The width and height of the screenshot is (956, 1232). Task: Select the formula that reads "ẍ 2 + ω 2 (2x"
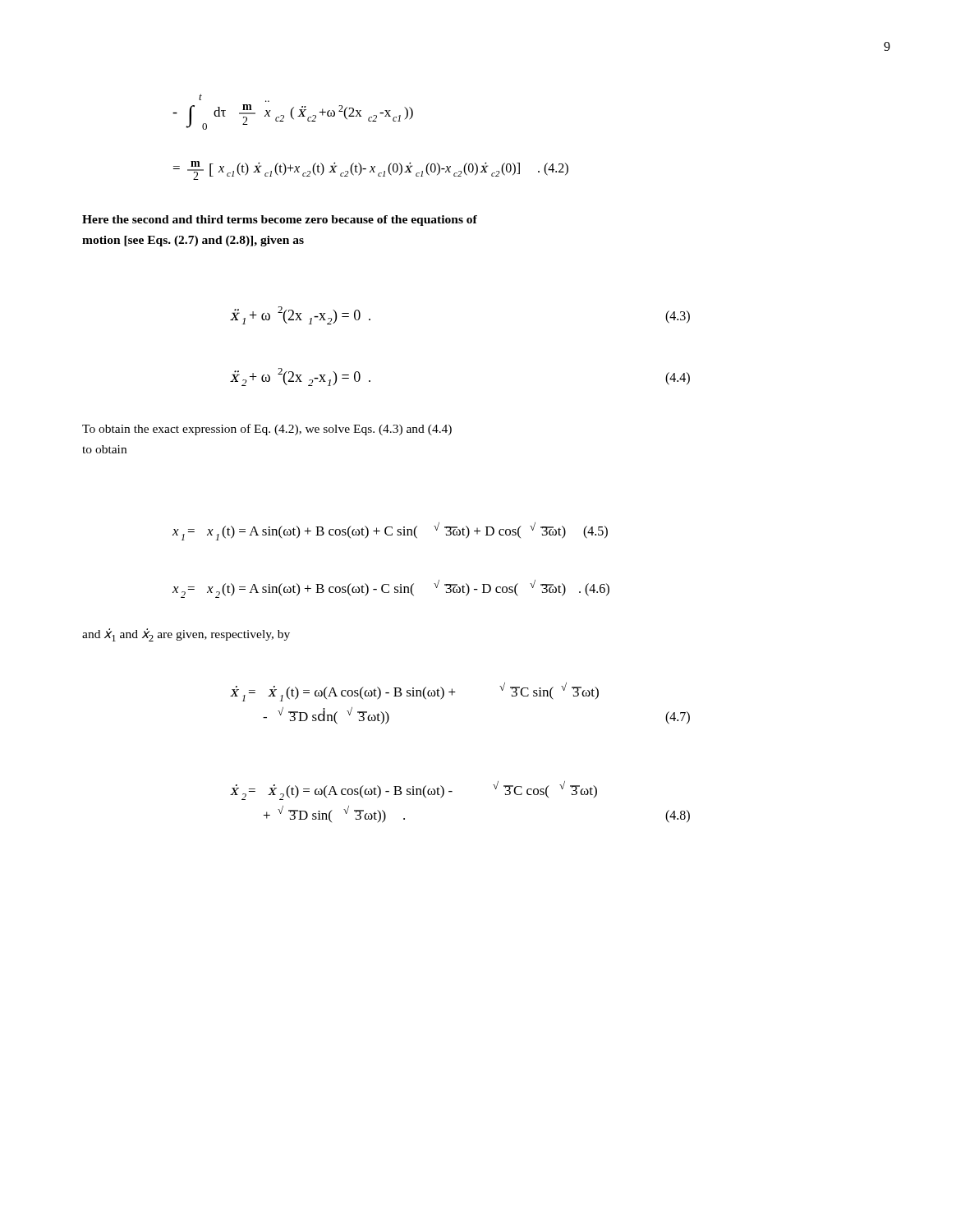299,377
